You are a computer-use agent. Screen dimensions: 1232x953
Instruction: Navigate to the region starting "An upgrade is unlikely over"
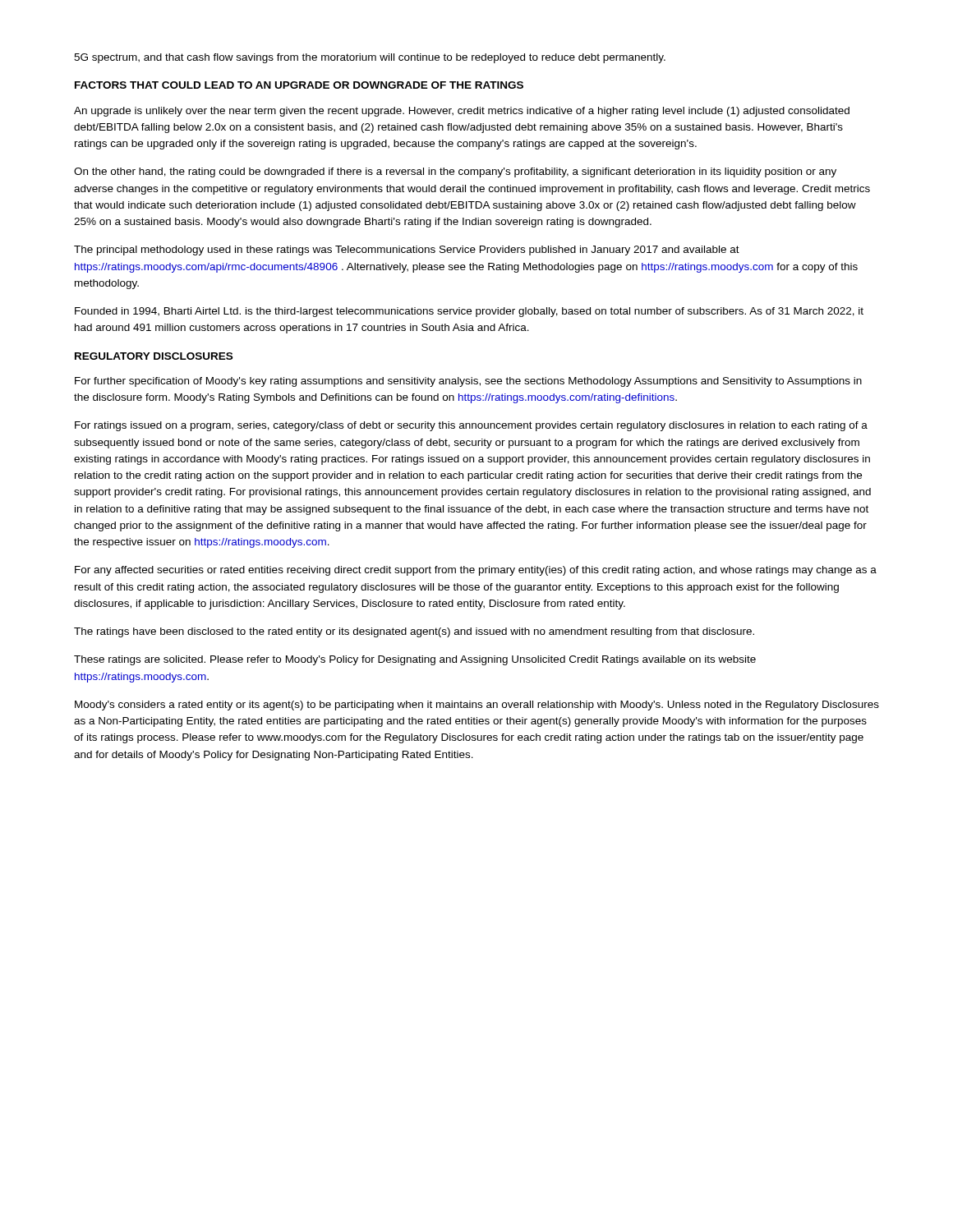pos(462,127)
